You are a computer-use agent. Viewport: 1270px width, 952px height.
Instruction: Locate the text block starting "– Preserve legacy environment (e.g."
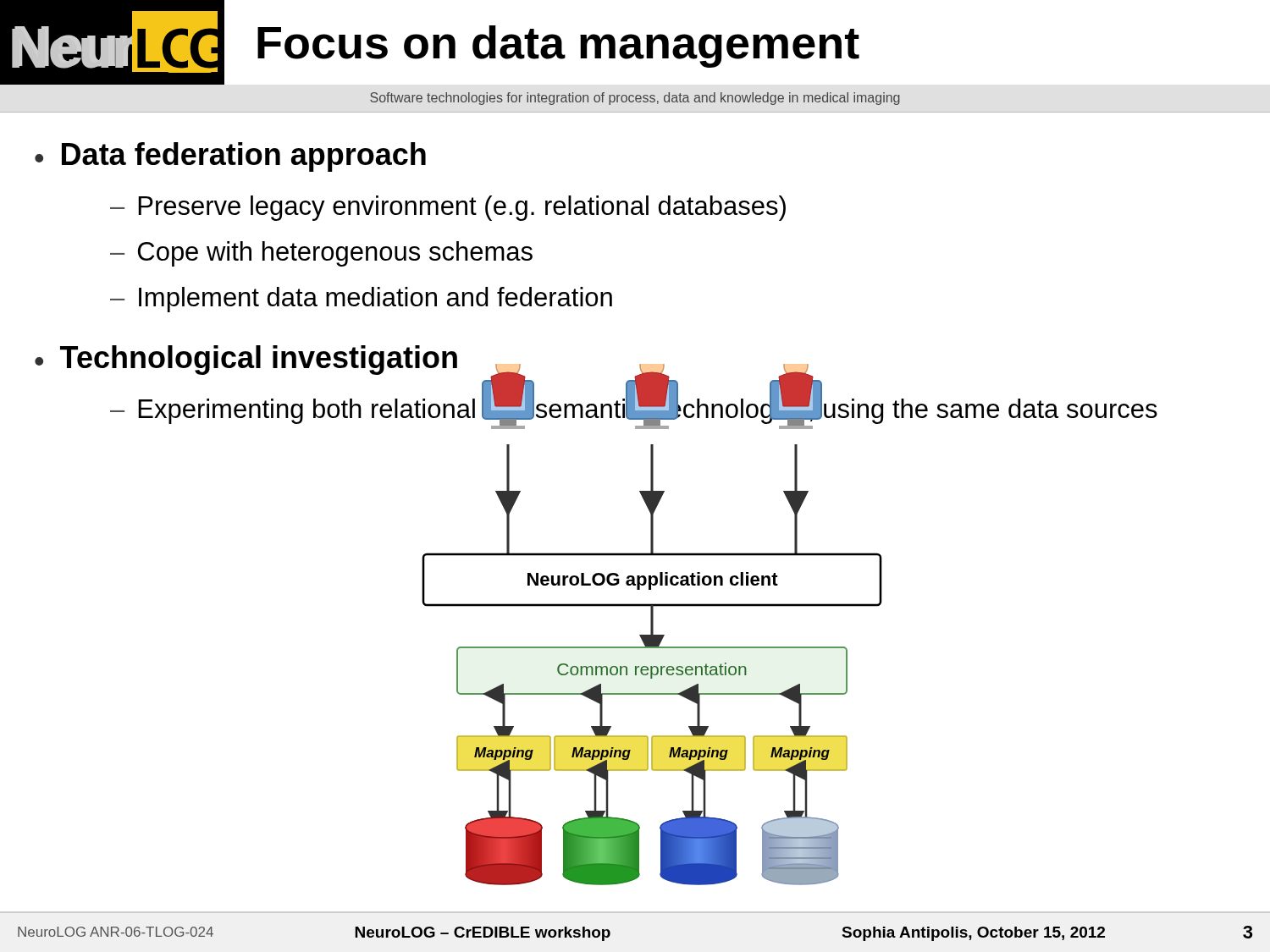coord(449,206)
